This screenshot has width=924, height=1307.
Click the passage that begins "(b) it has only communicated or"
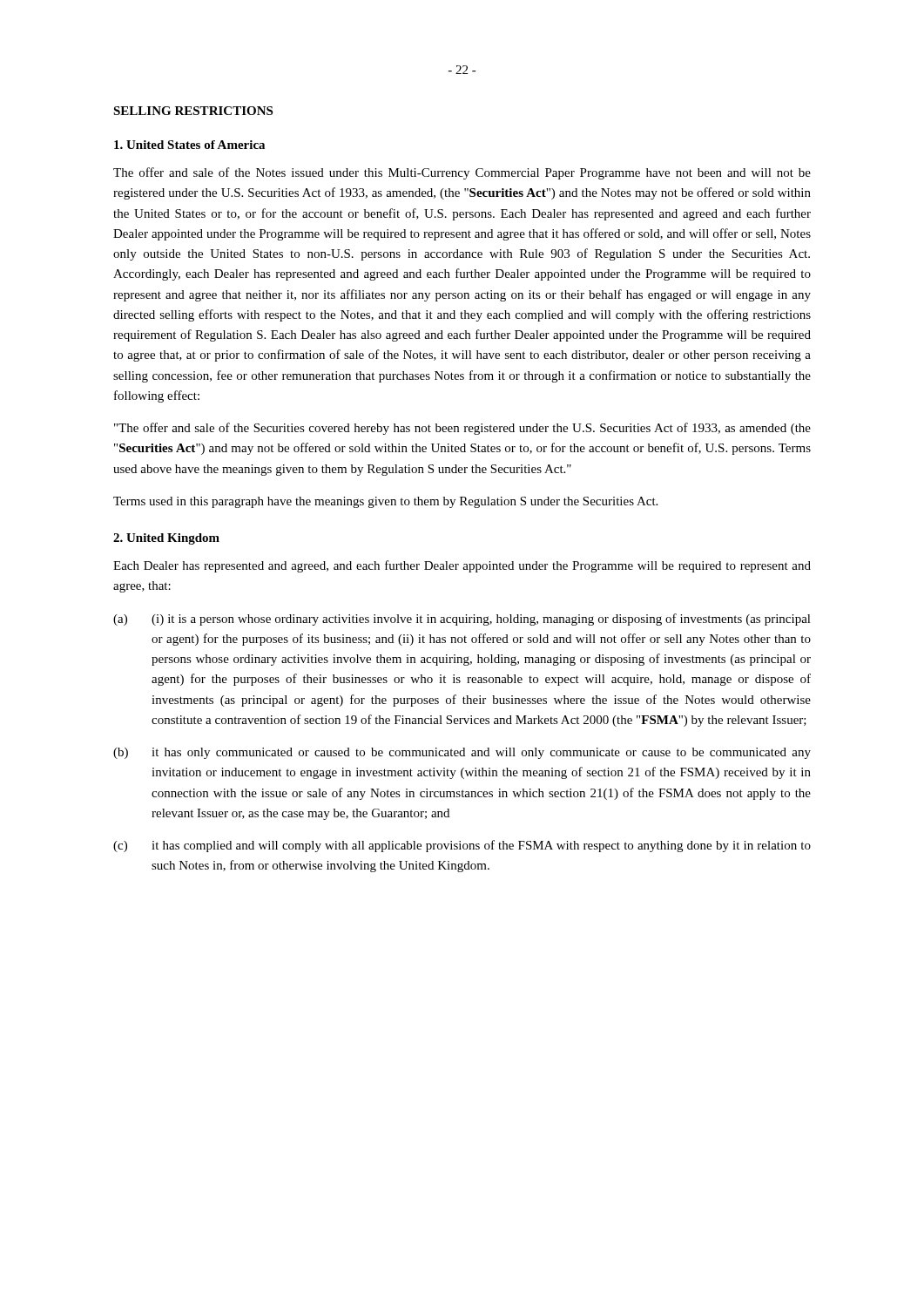click(462, 783)
